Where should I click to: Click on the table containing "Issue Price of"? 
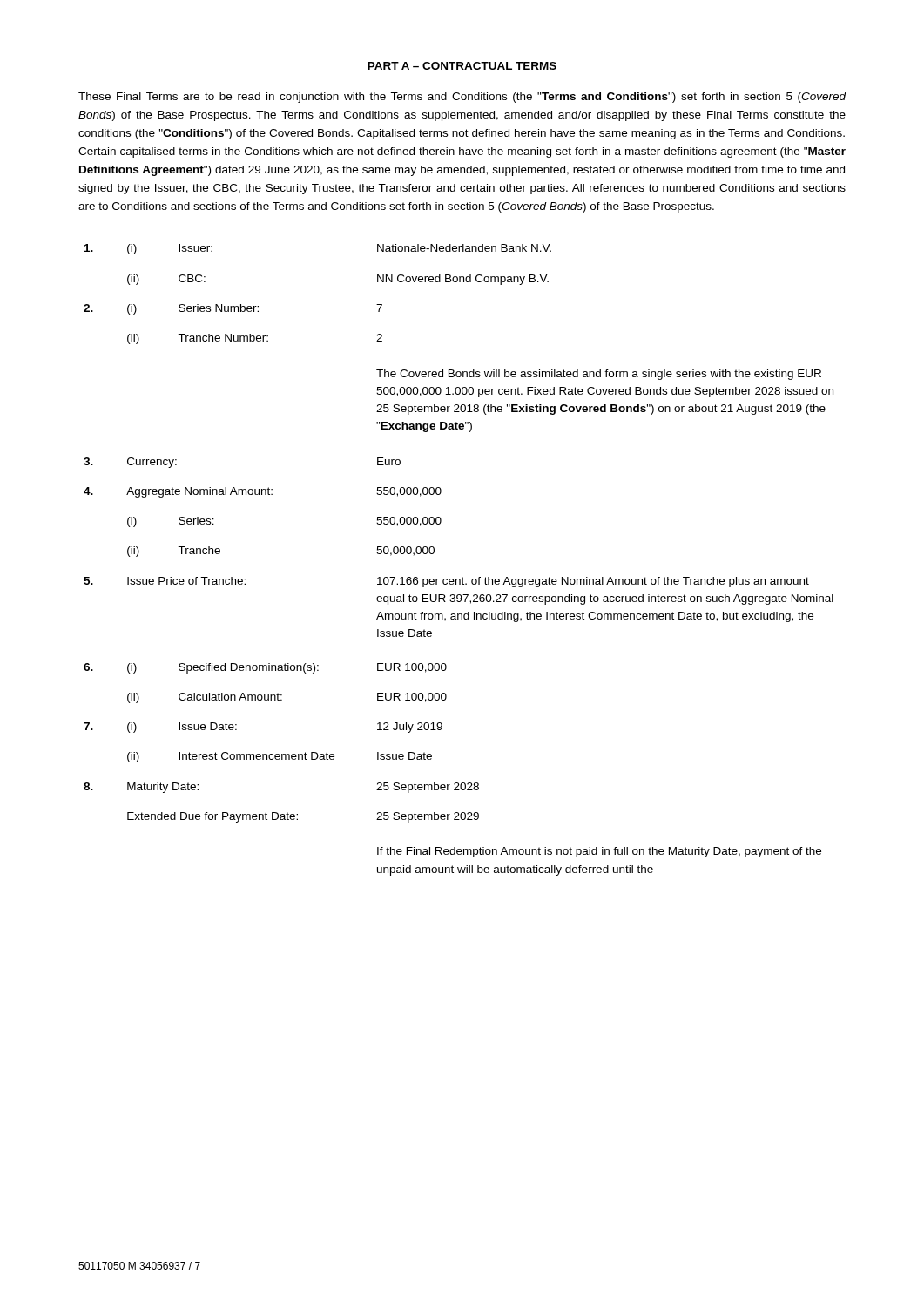pos(462,562)
